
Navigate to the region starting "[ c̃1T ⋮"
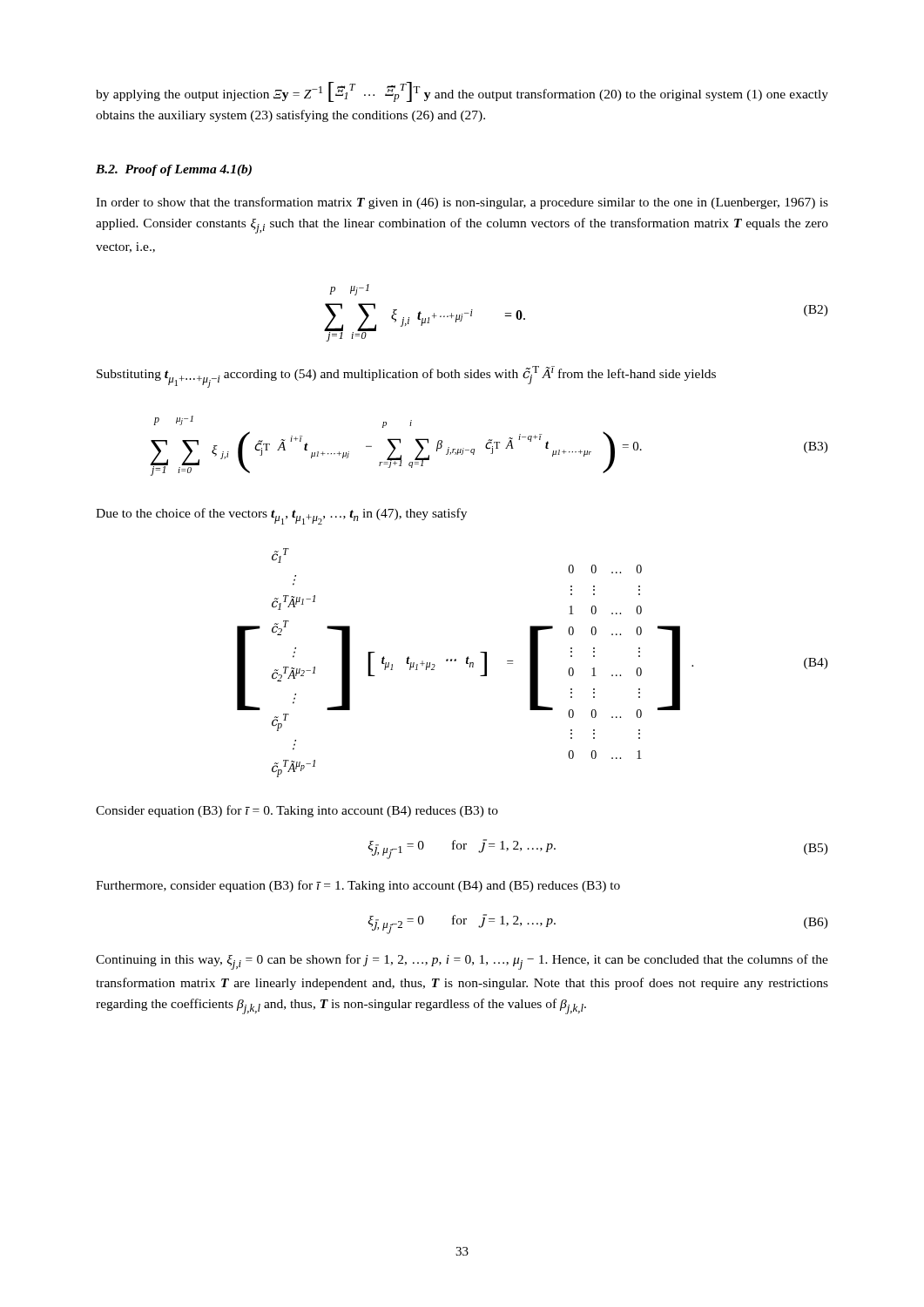pyautogui.click(x=462, y=662)
